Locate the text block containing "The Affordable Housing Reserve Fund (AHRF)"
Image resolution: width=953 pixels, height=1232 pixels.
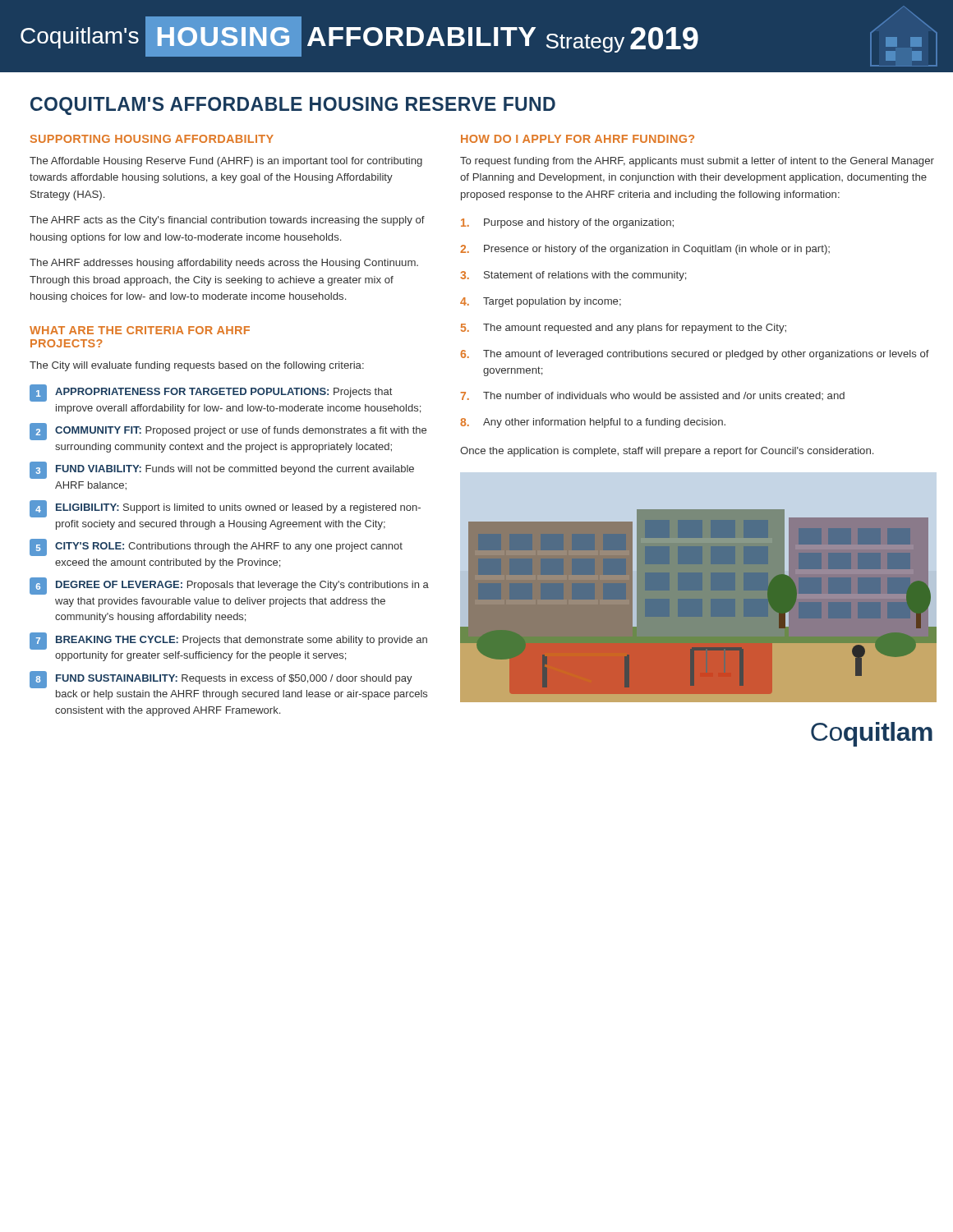pyautogui.click(x=226, y=177)
